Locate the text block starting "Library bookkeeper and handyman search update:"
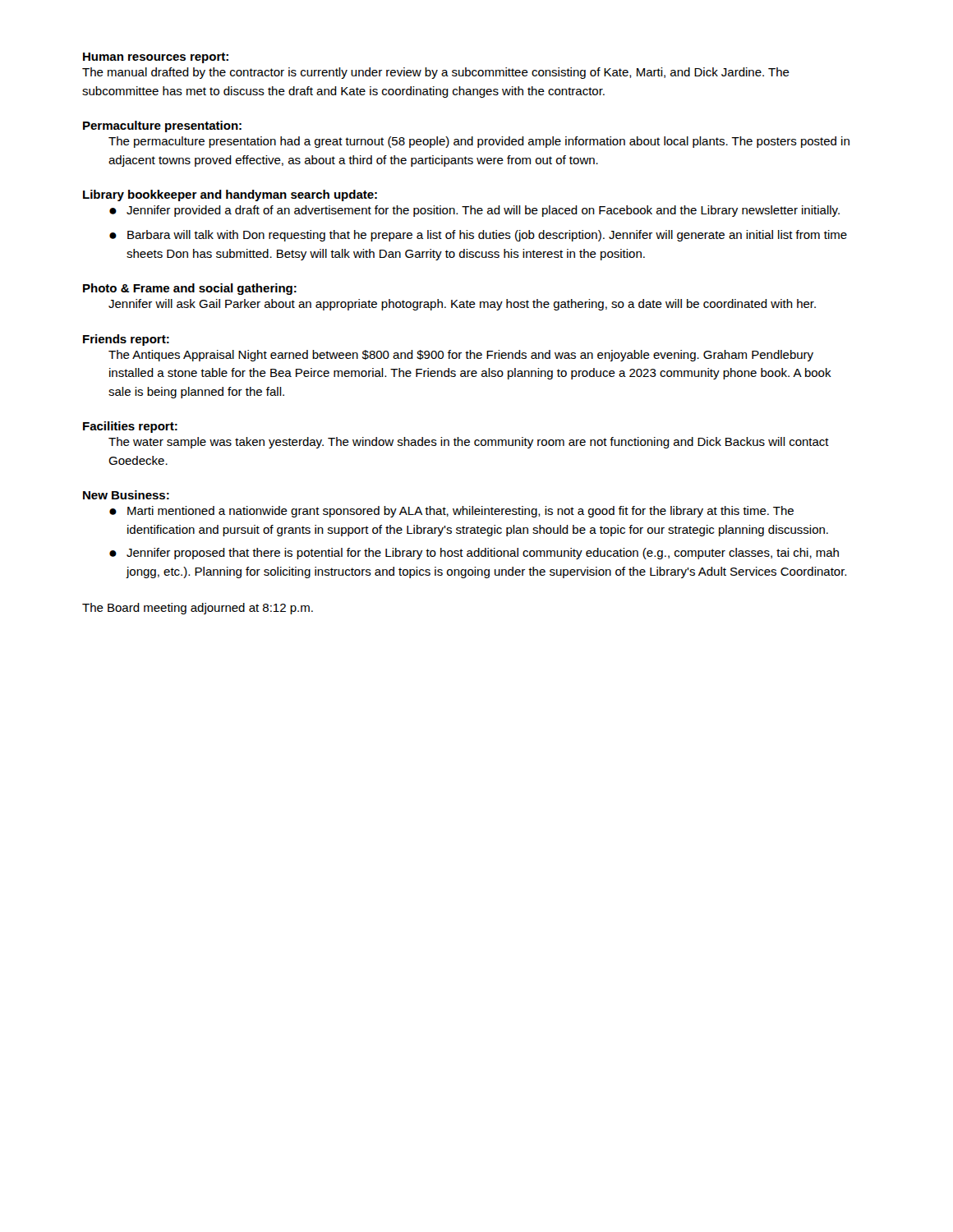The image size is (953, 1232). (230, 194)
